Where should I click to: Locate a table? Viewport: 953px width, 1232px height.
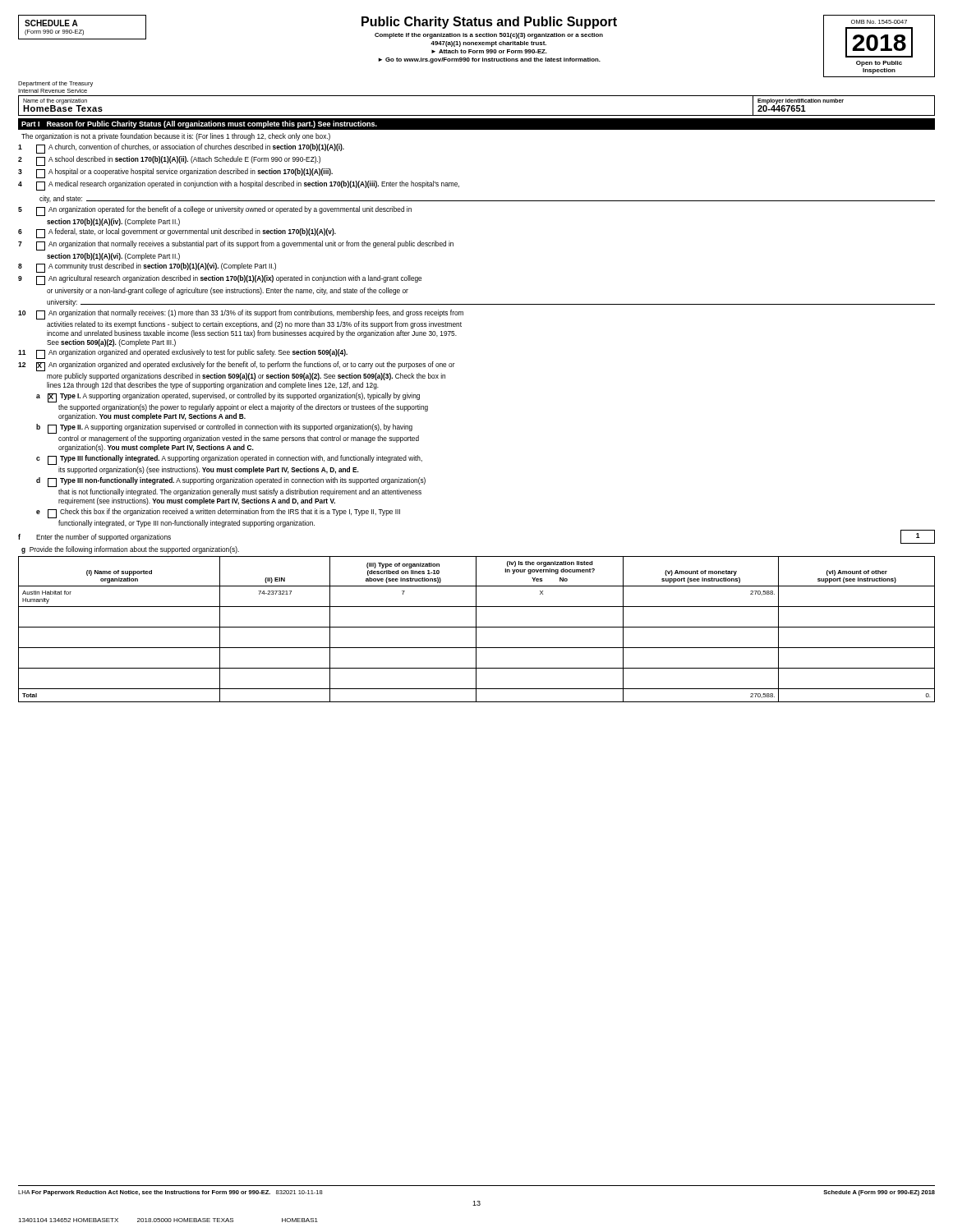[476, 629]
